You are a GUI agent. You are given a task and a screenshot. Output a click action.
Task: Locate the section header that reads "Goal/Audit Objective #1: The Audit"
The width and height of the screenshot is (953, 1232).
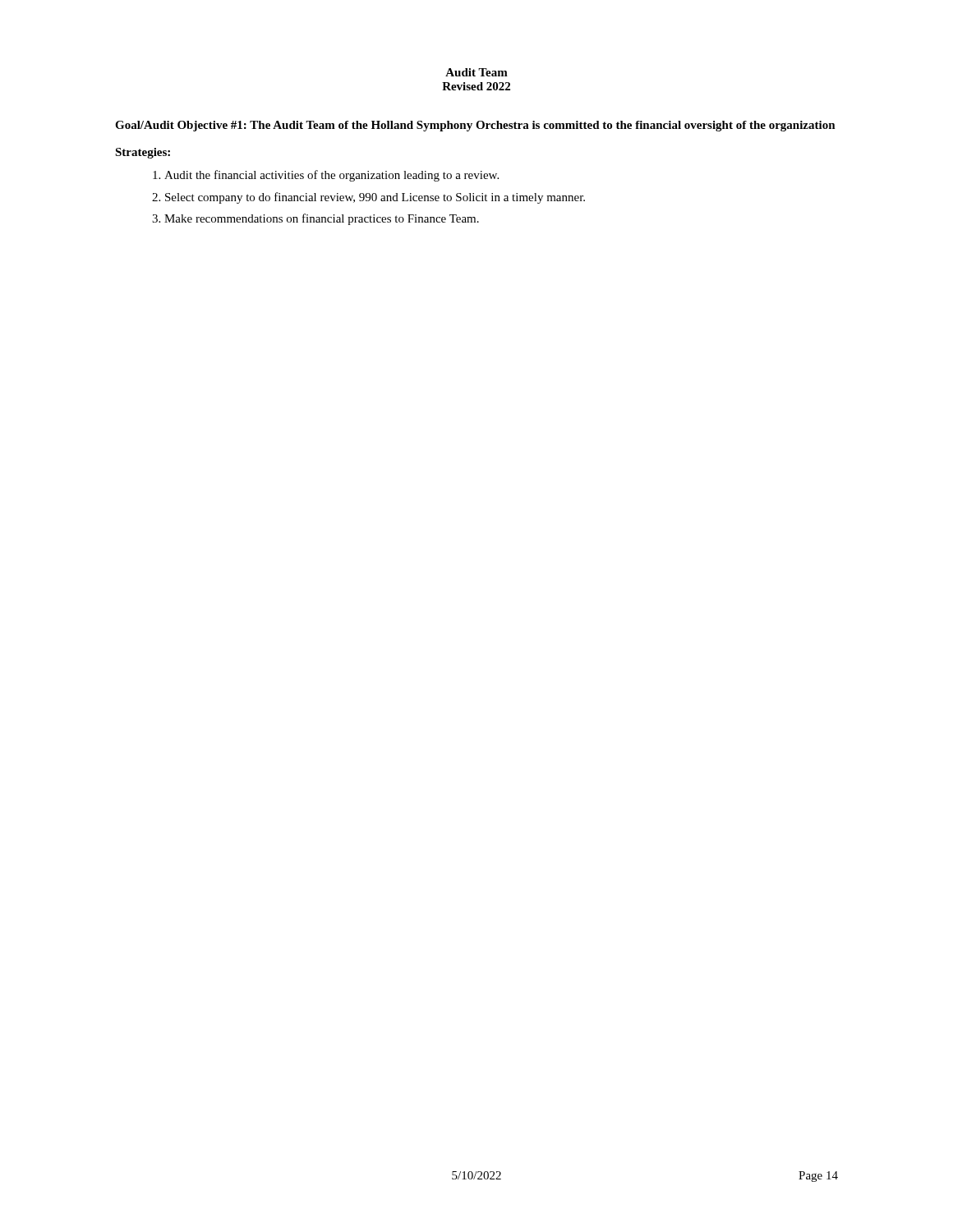coord(475,125)
